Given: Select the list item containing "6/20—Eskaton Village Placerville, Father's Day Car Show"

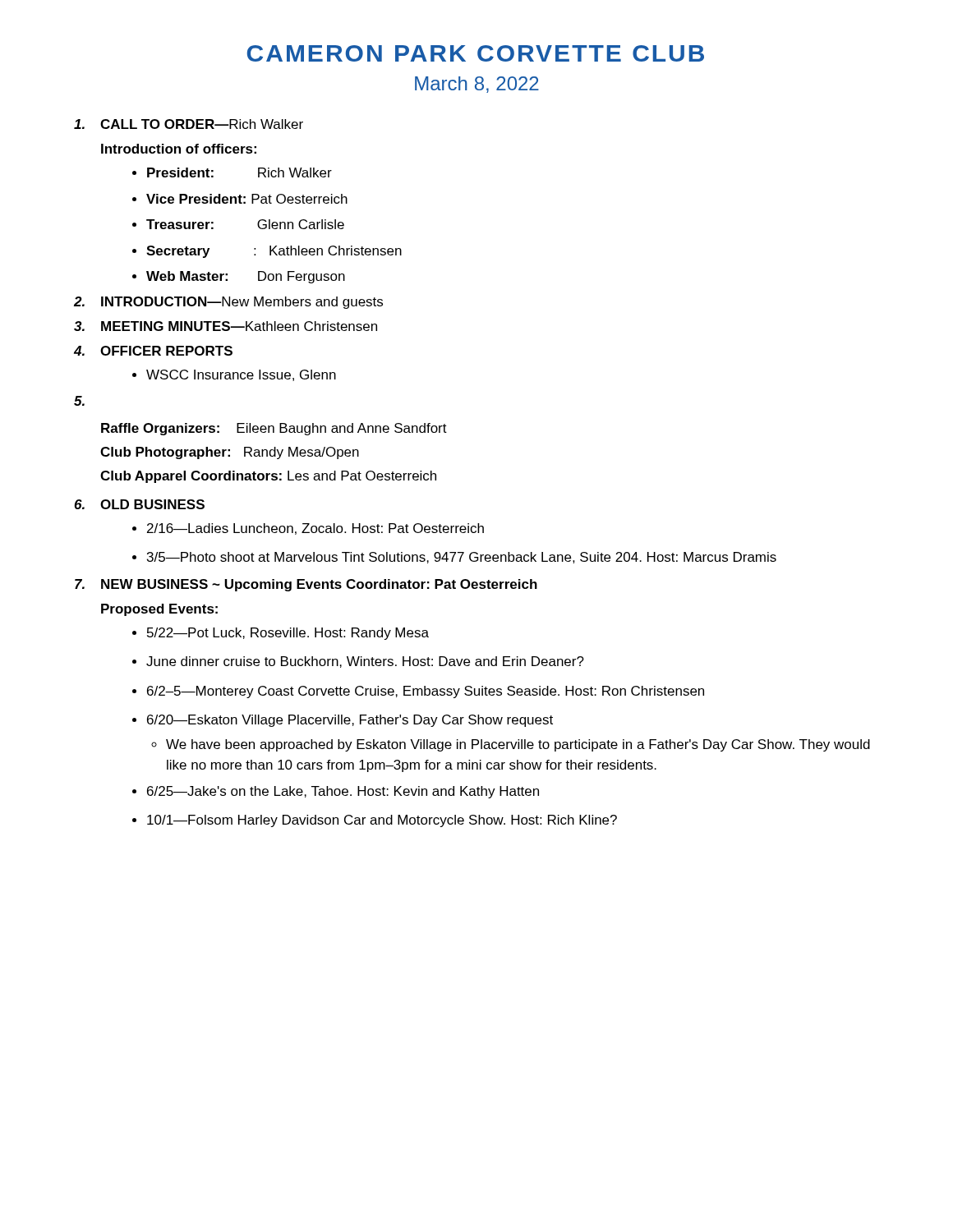Looking at the screenshot, I should point(513,744).
